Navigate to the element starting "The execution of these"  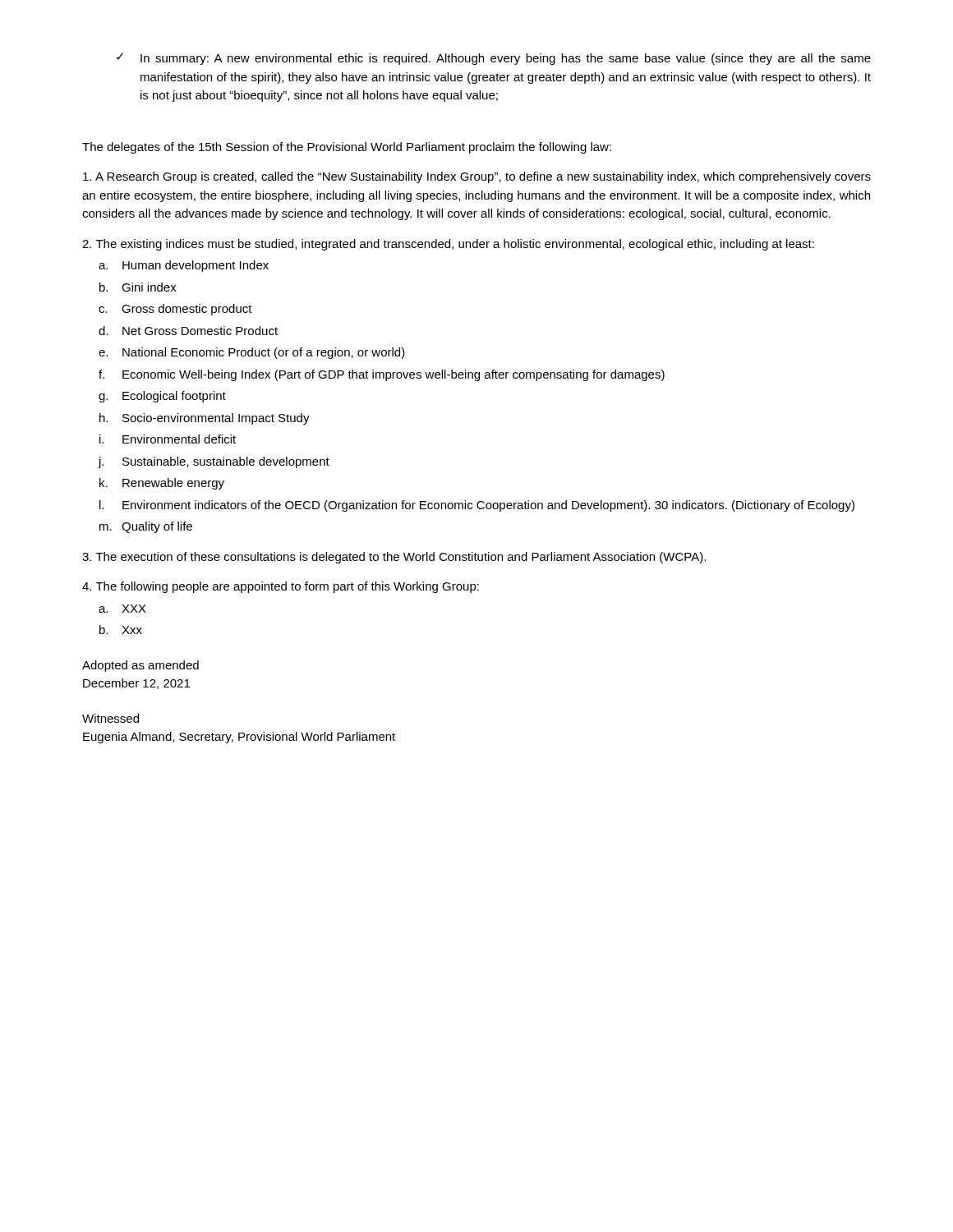394,556
